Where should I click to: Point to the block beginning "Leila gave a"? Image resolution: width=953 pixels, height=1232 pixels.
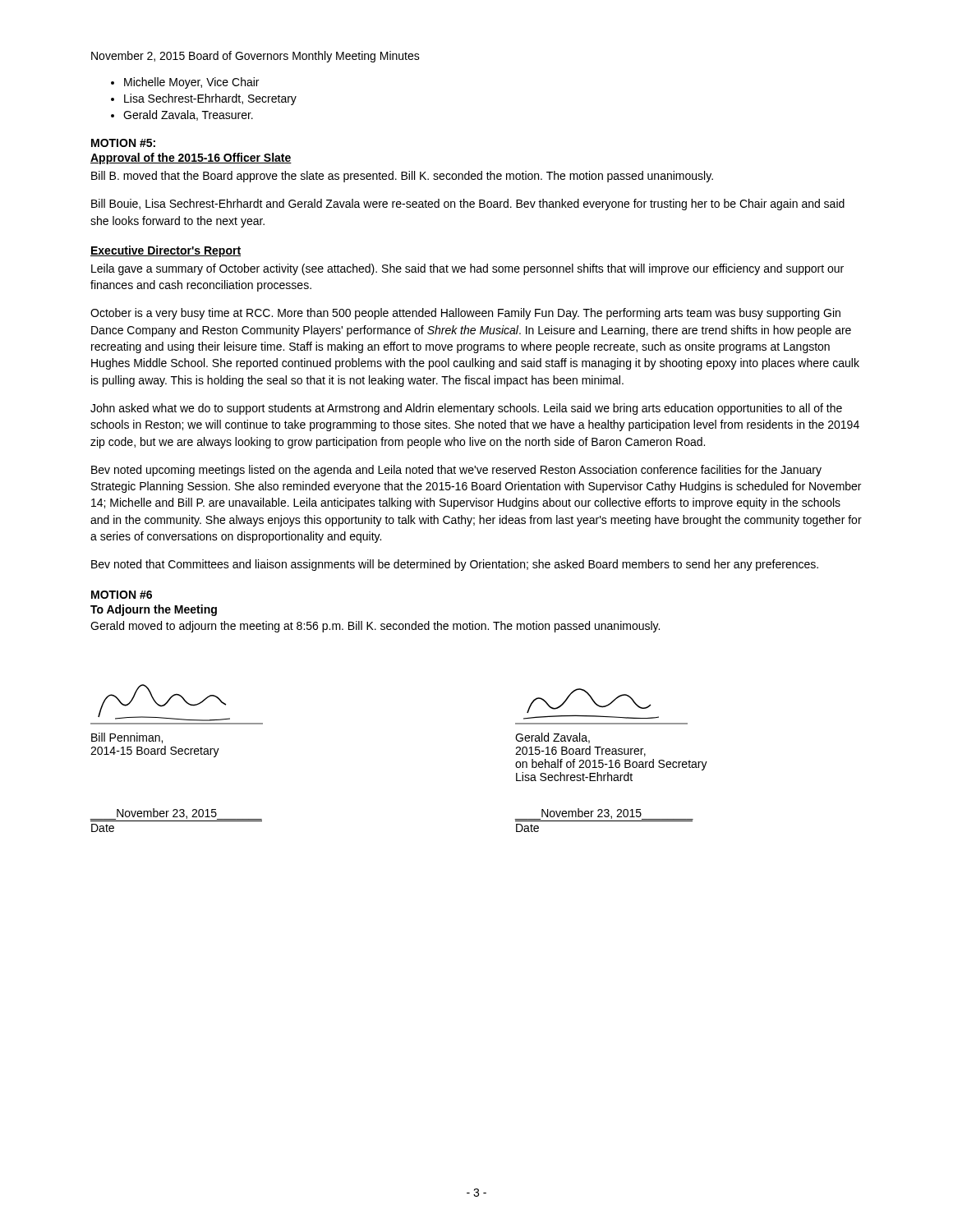coord(467,277)
